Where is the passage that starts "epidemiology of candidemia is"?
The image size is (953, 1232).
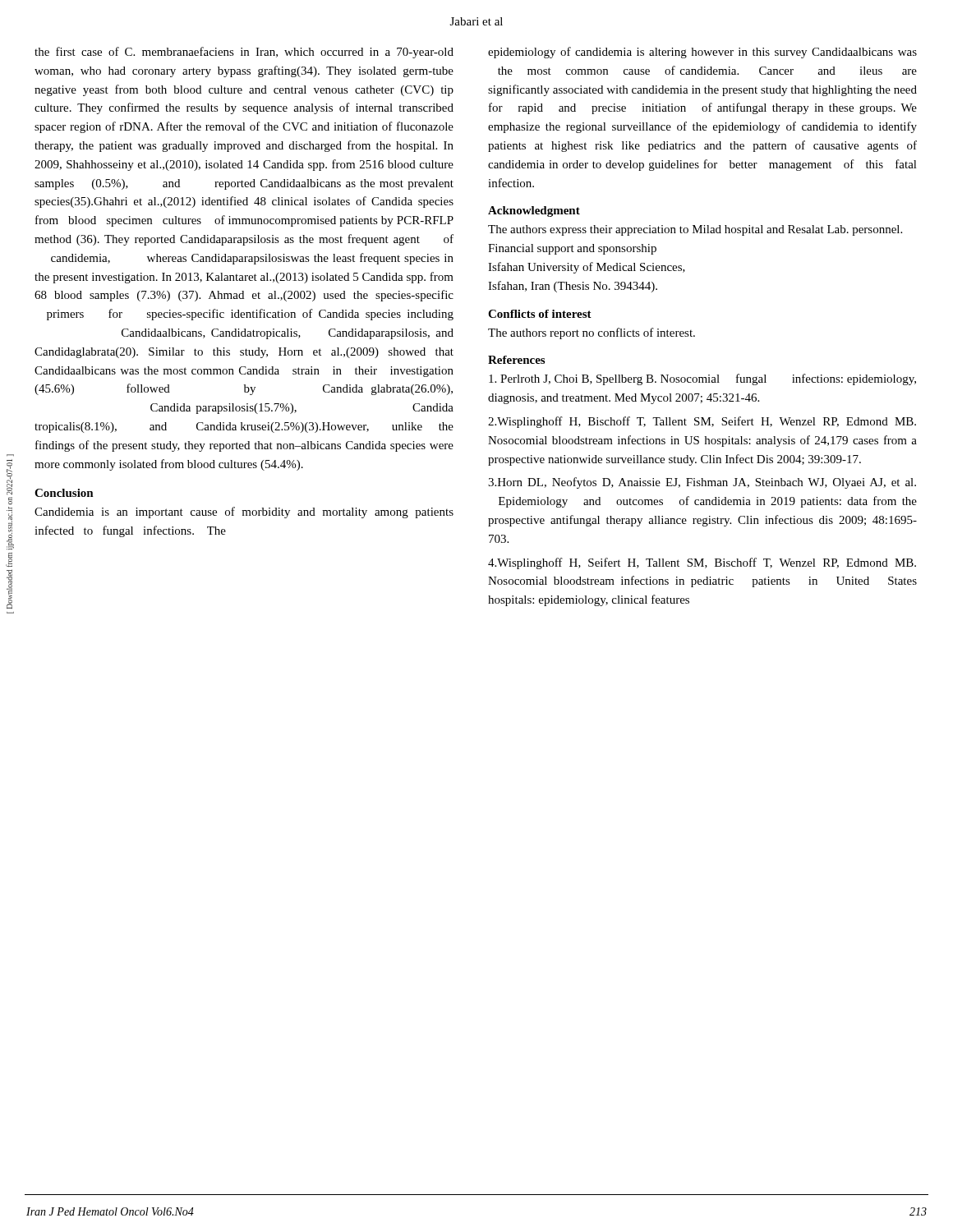pyautogui.click(x=702, y=117)
